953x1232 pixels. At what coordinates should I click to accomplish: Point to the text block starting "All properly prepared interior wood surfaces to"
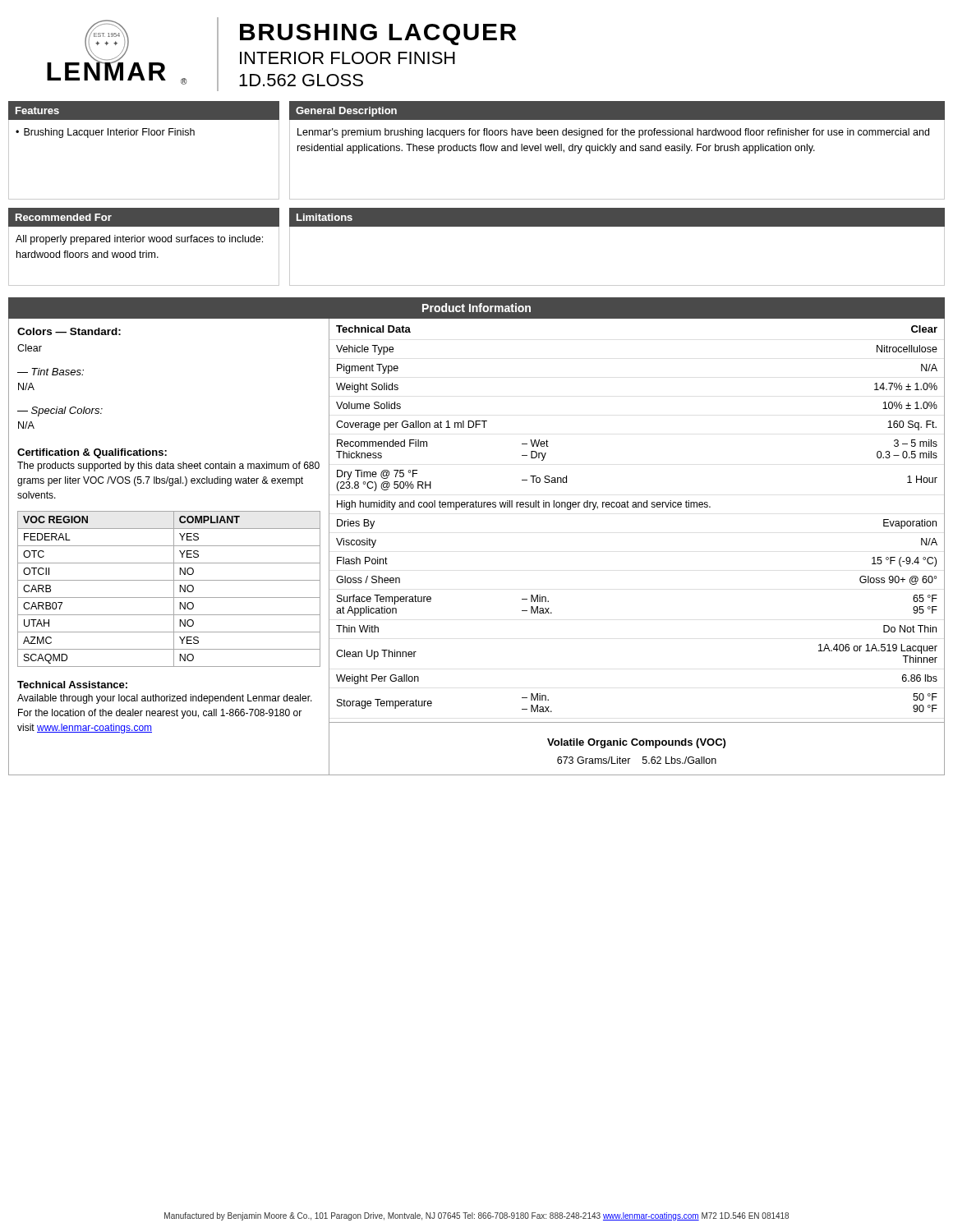click(140, 247)
